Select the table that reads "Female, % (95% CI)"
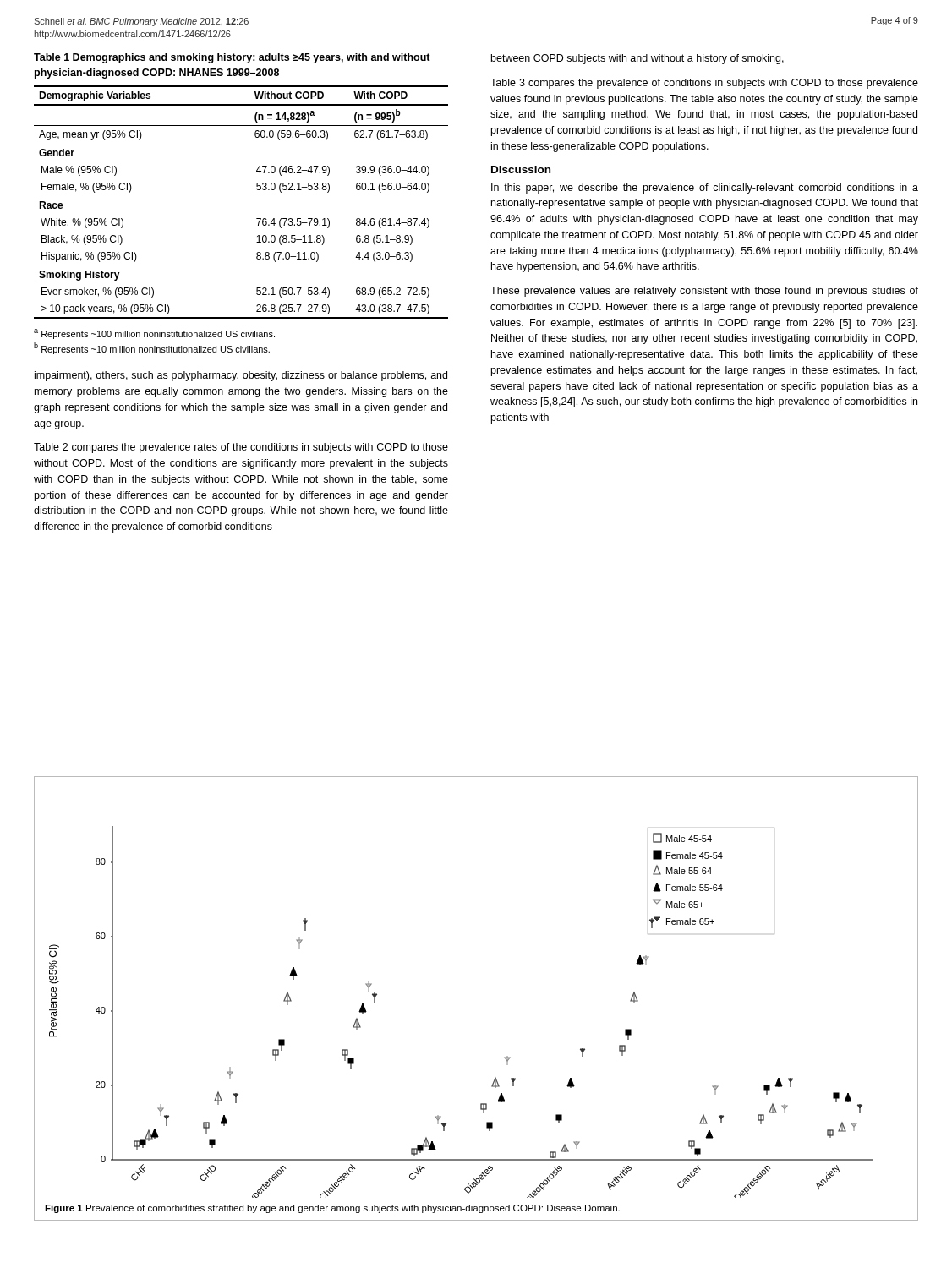952x1268 pixels. pyautogui.click(x=241, y=202)
